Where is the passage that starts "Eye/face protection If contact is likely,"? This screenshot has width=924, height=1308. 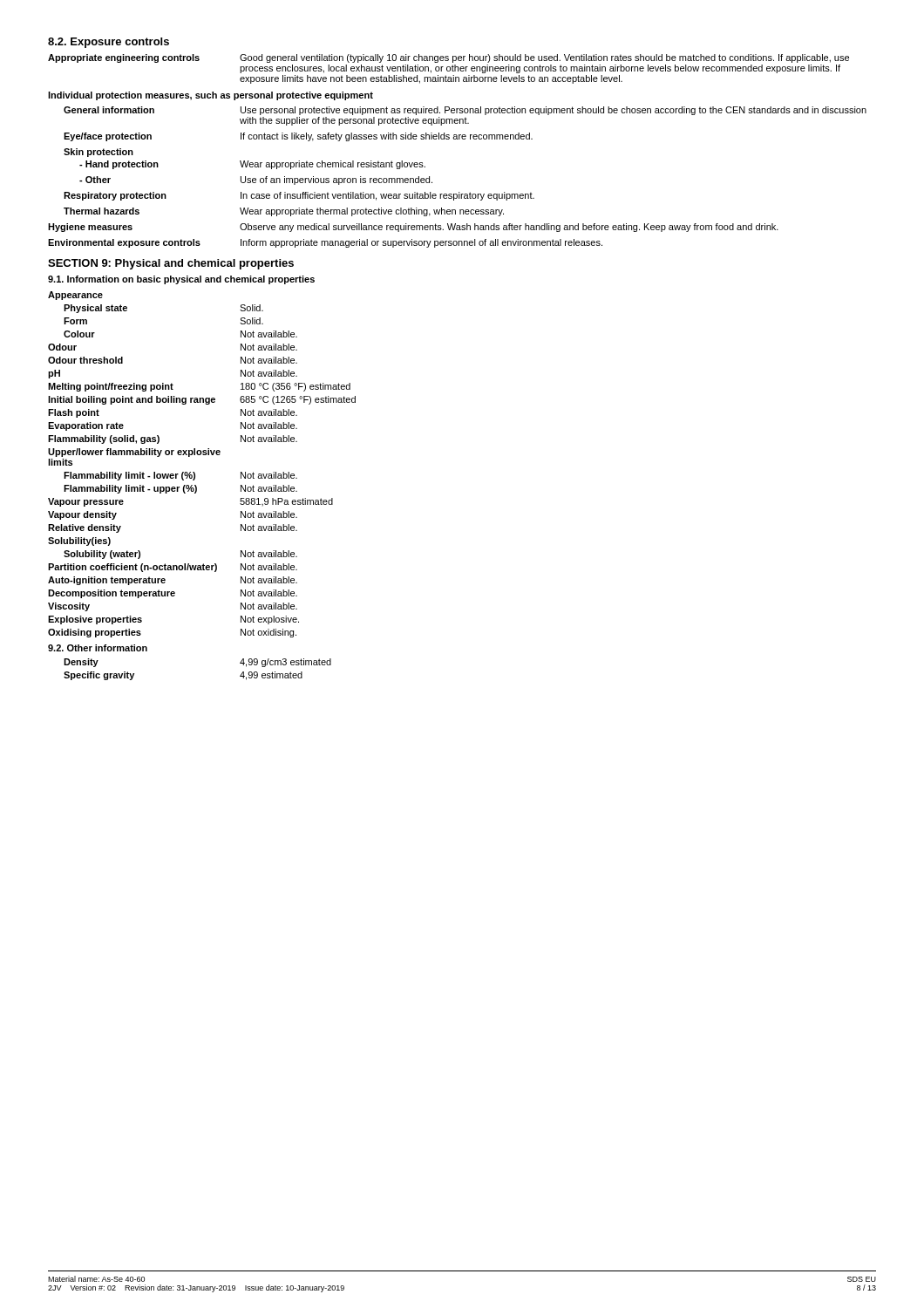pyautogui.click(x=462, y=136)
